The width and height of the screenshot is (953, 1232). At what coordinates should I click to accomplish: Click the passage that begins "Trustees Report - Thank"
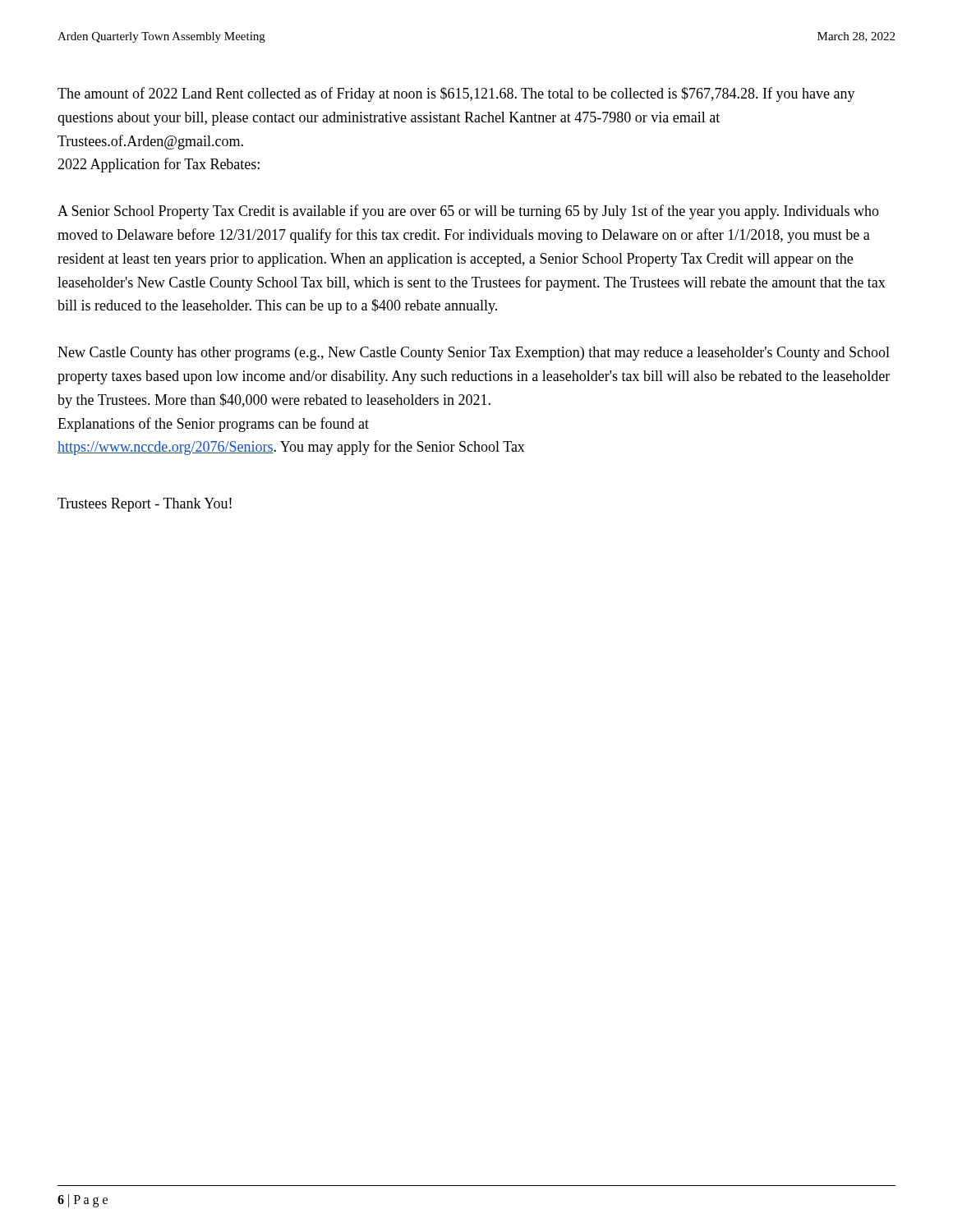coord(145,504)
